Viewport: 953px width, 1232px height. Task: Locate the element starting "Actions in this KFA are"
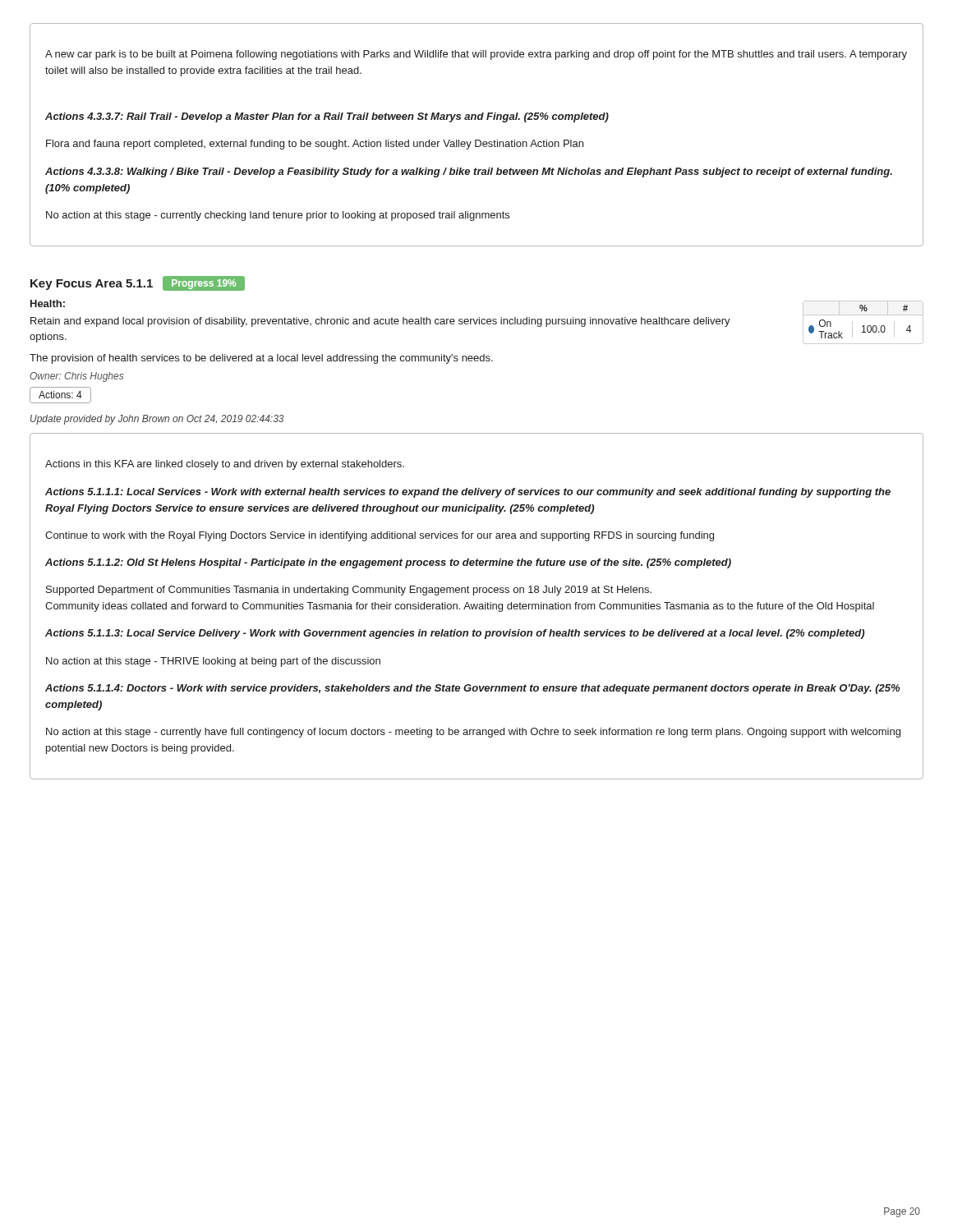point(476,606)
